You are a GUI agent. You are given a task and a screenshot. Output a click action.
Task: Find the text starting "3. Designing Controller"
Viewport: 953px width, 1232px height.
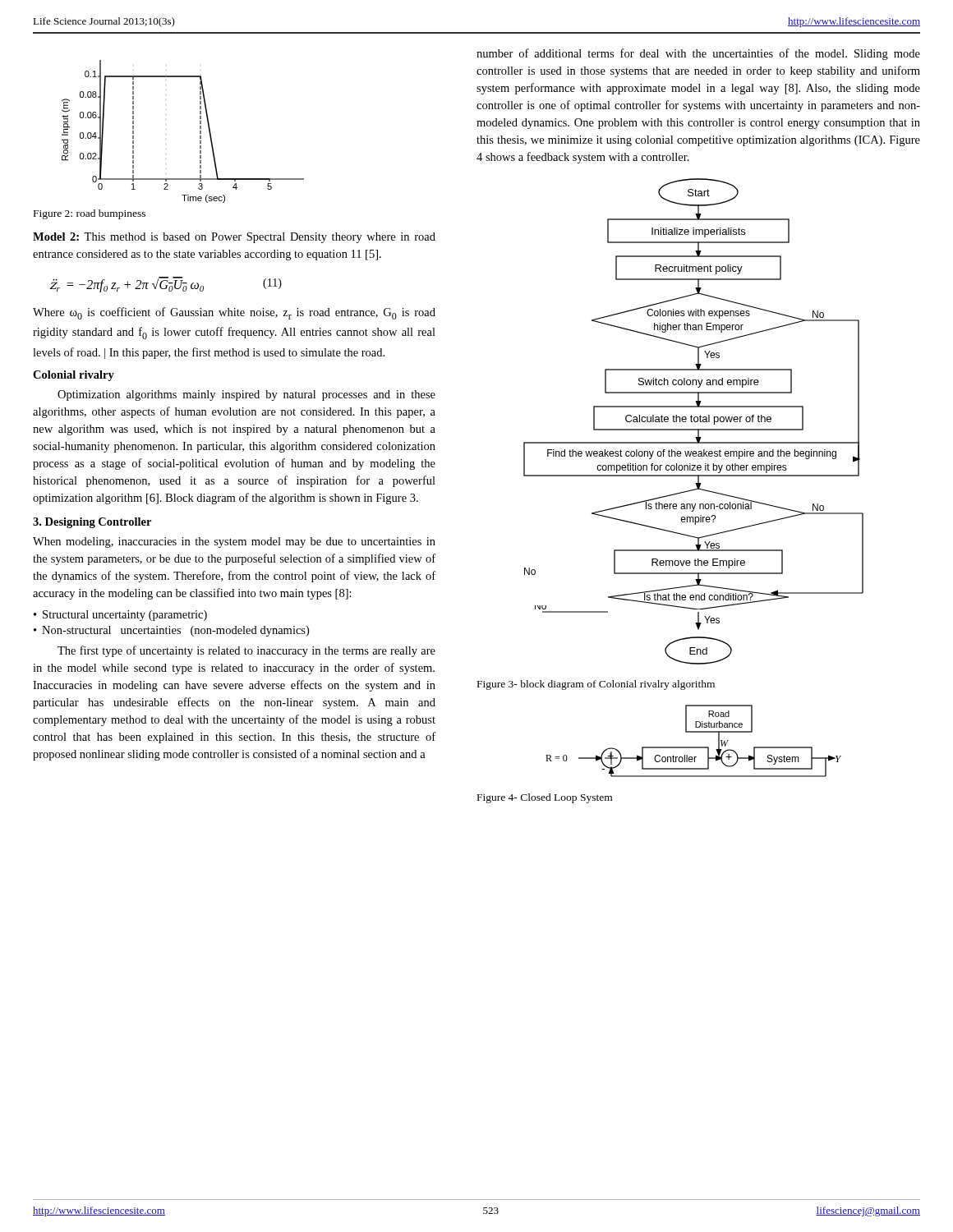[92, 522]
